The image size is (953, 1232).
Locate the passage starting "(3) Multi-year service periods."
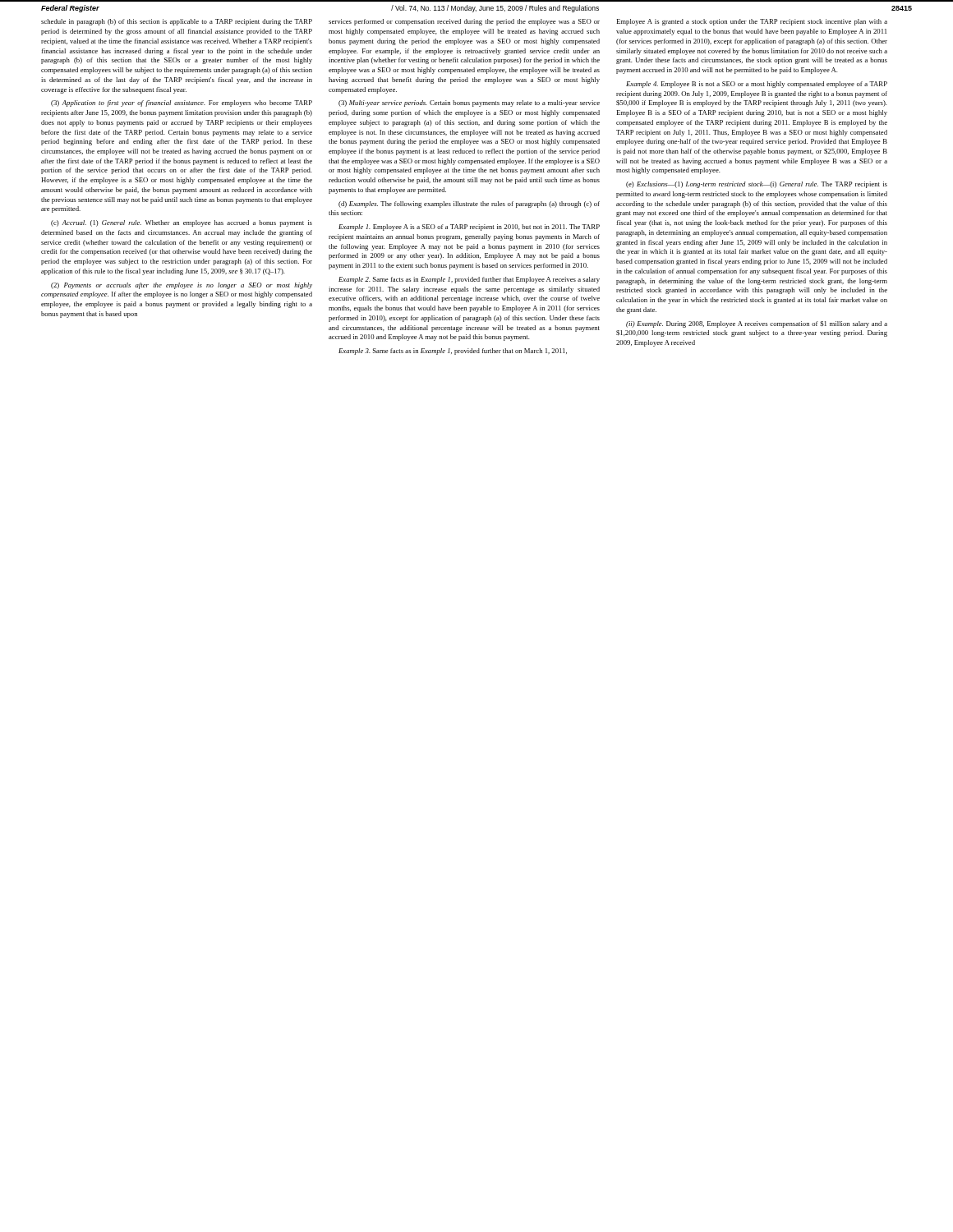(464, 147)
